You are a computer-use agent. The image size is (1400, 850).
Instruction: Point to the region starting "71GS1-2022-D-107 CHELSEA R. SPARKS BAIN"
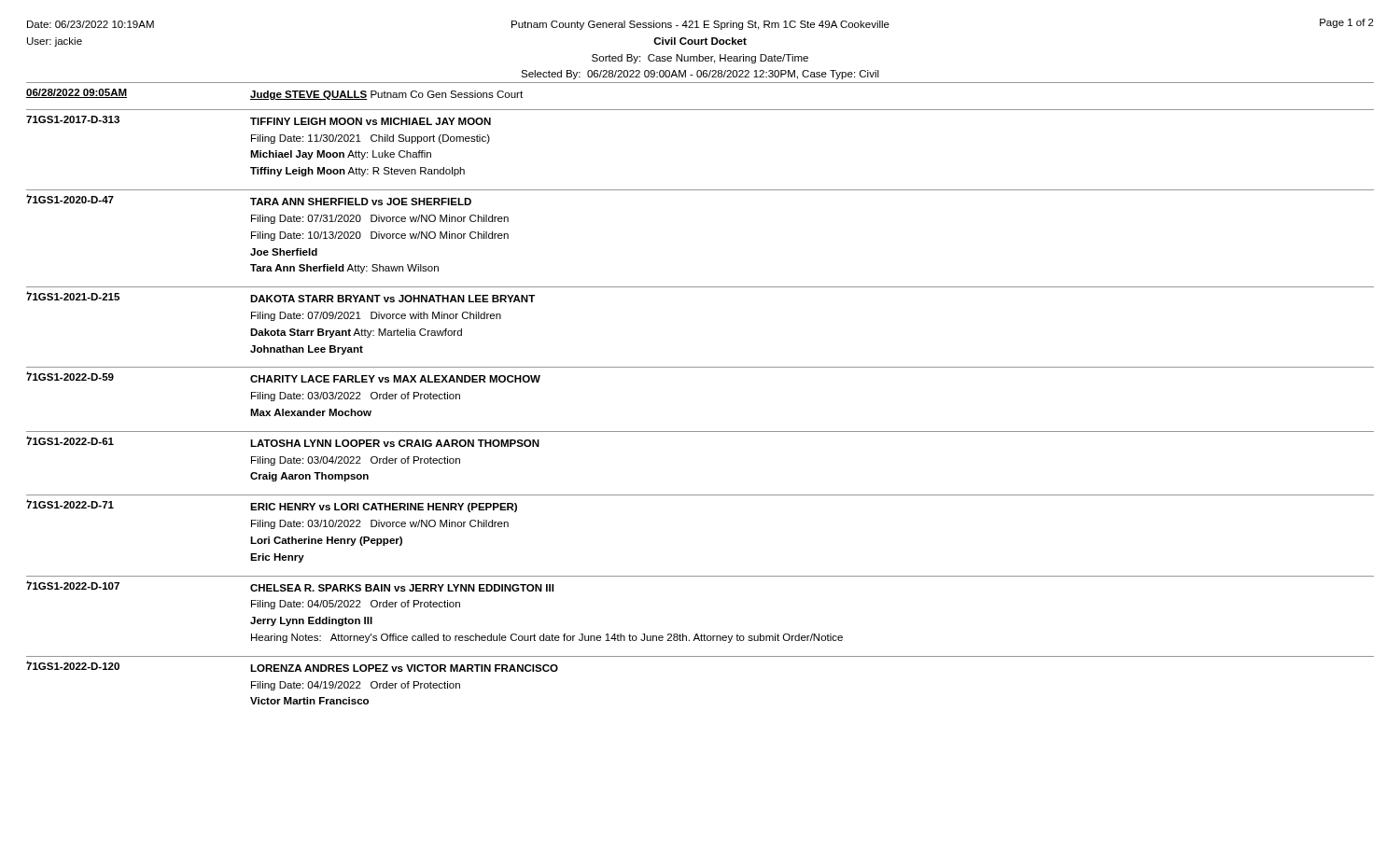[x=290, y=586]
